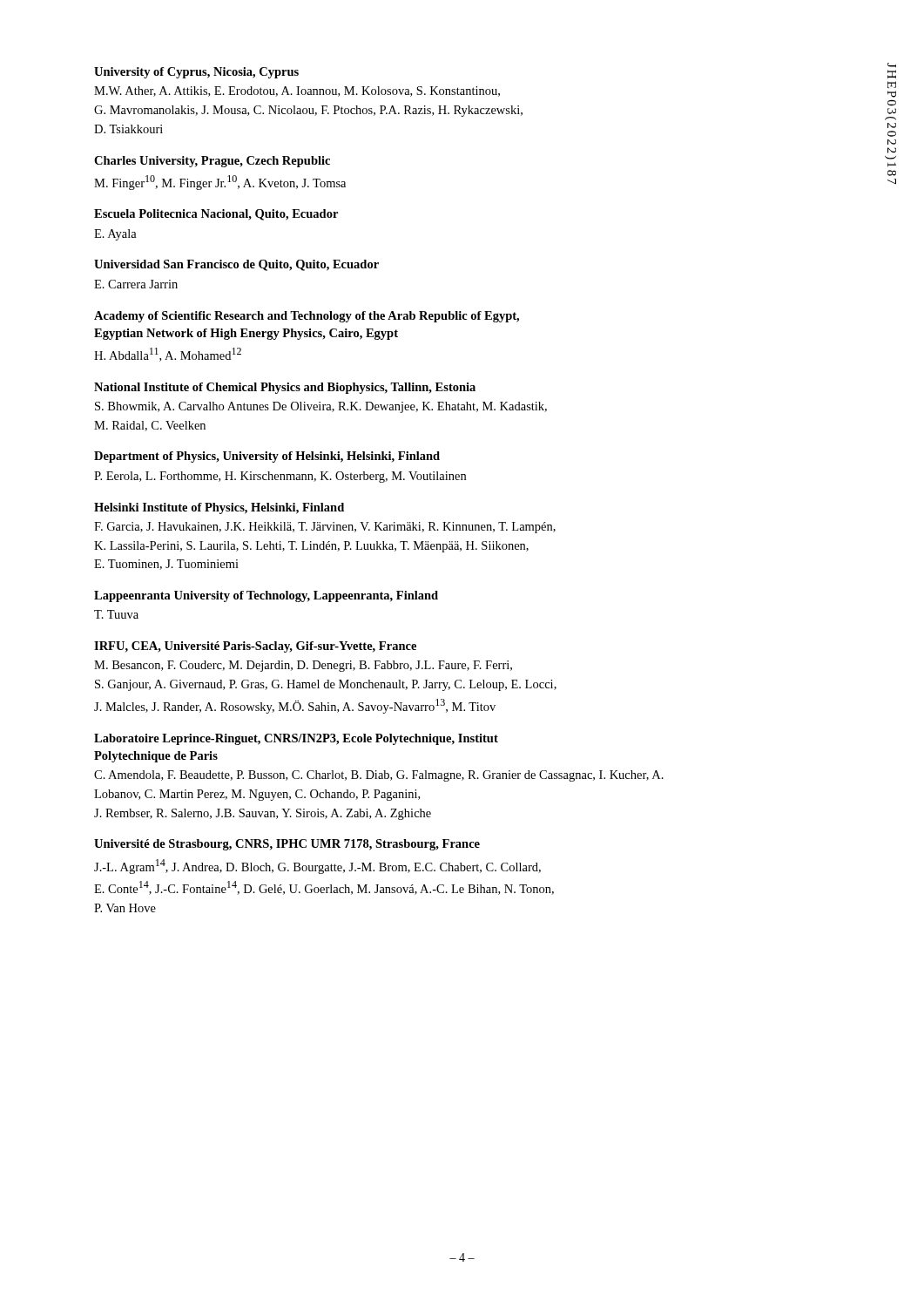Select the block starting "Escuela Politecnica Nacional, Quito, Ecuador E."

[x=216, y=215]
